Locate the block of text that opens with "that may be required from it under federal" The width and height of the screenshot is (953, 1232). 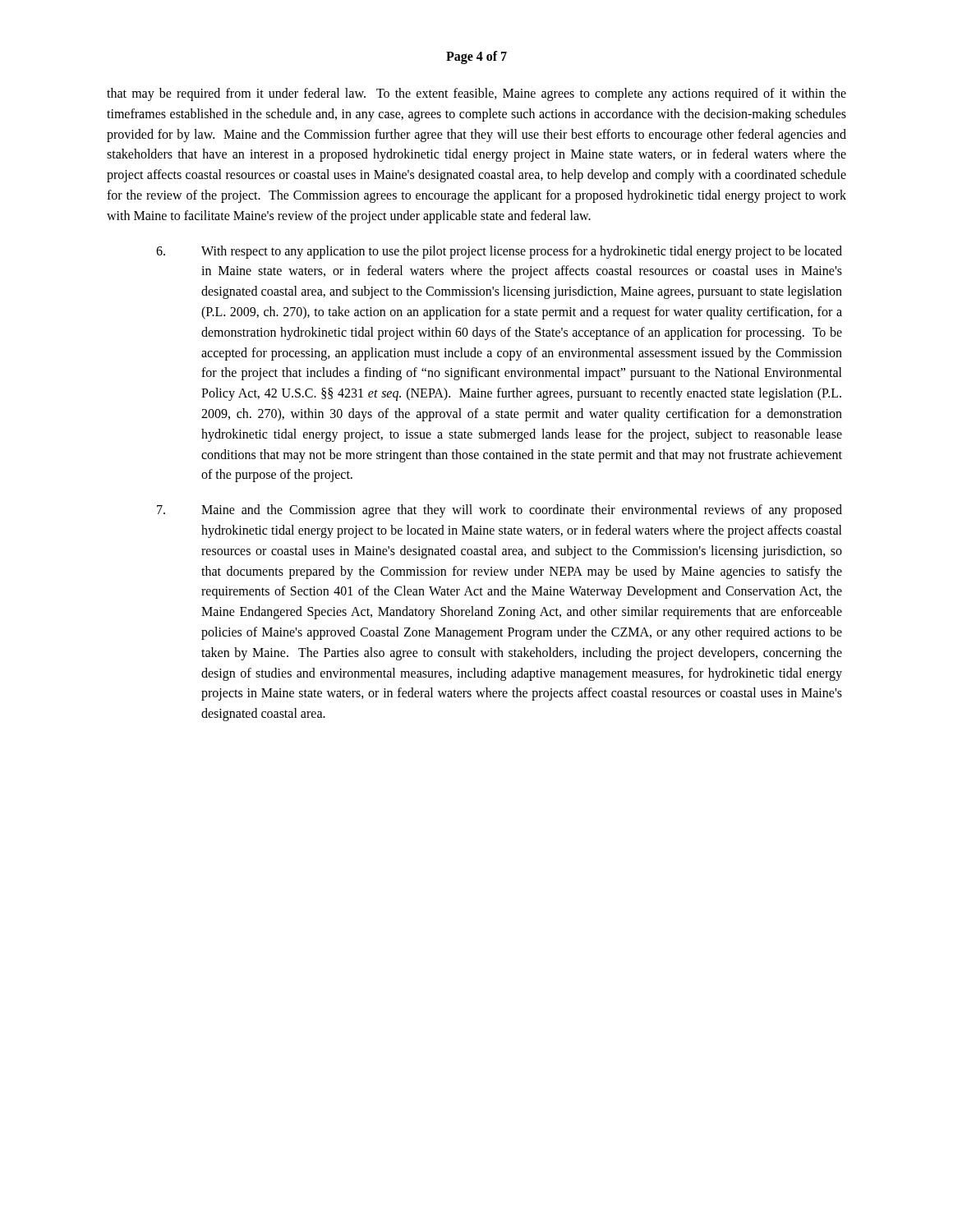click(x=476, y=154)
